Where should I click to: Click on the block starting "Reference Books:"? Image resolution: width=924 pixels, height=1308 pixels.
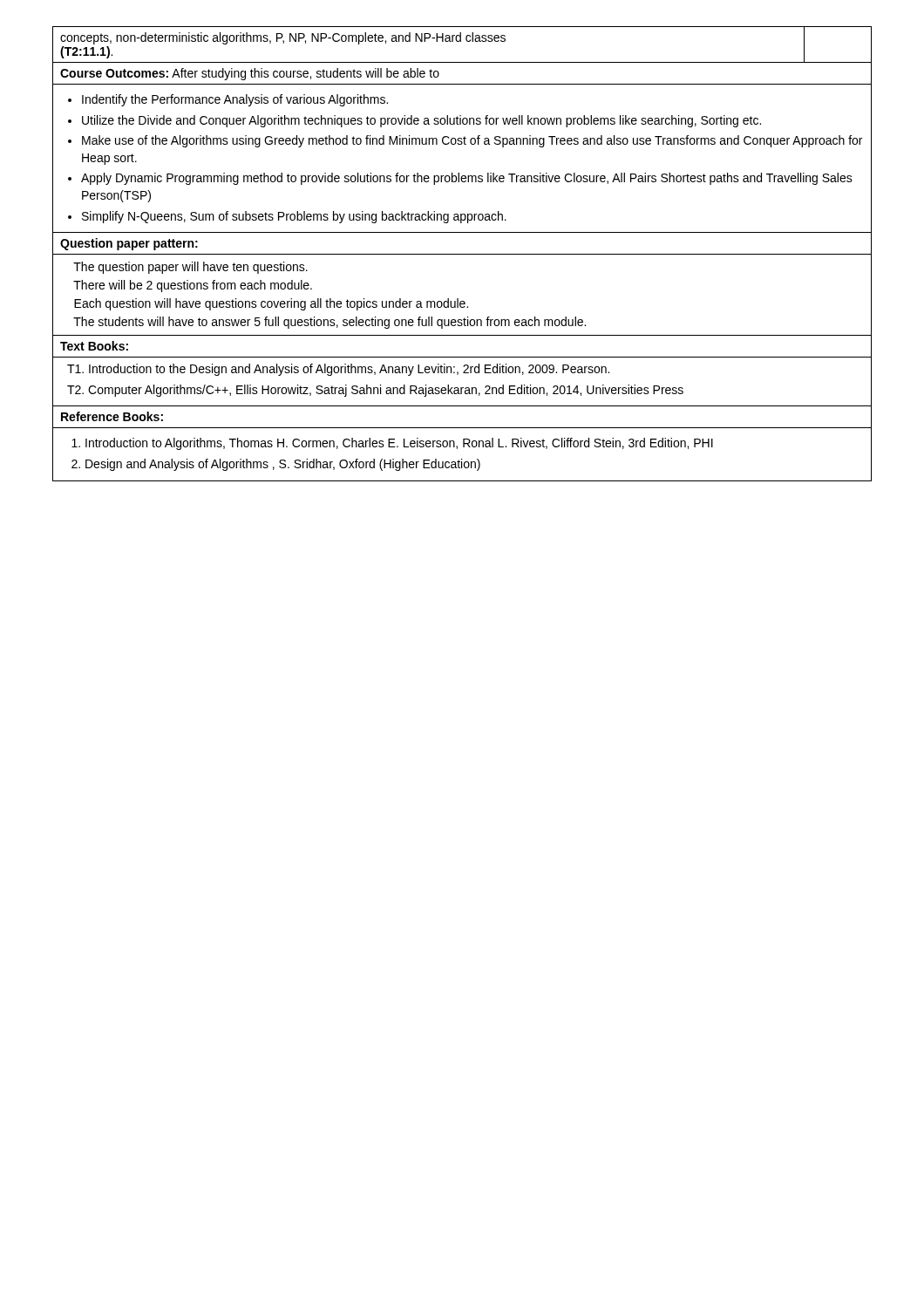tap(112, 417)
